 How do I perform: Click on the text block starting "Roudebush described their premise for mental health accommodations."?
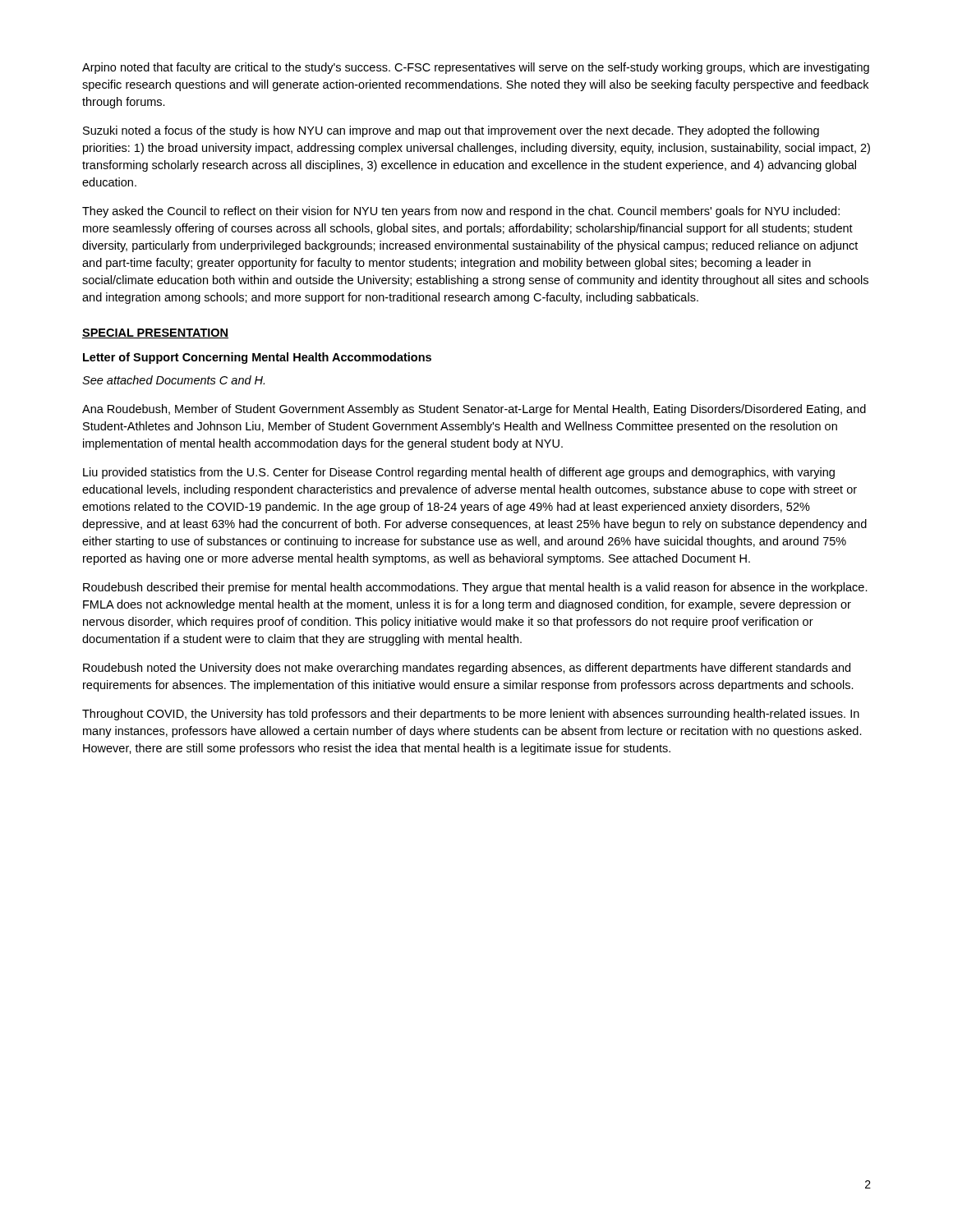click(x=475, y=613)
